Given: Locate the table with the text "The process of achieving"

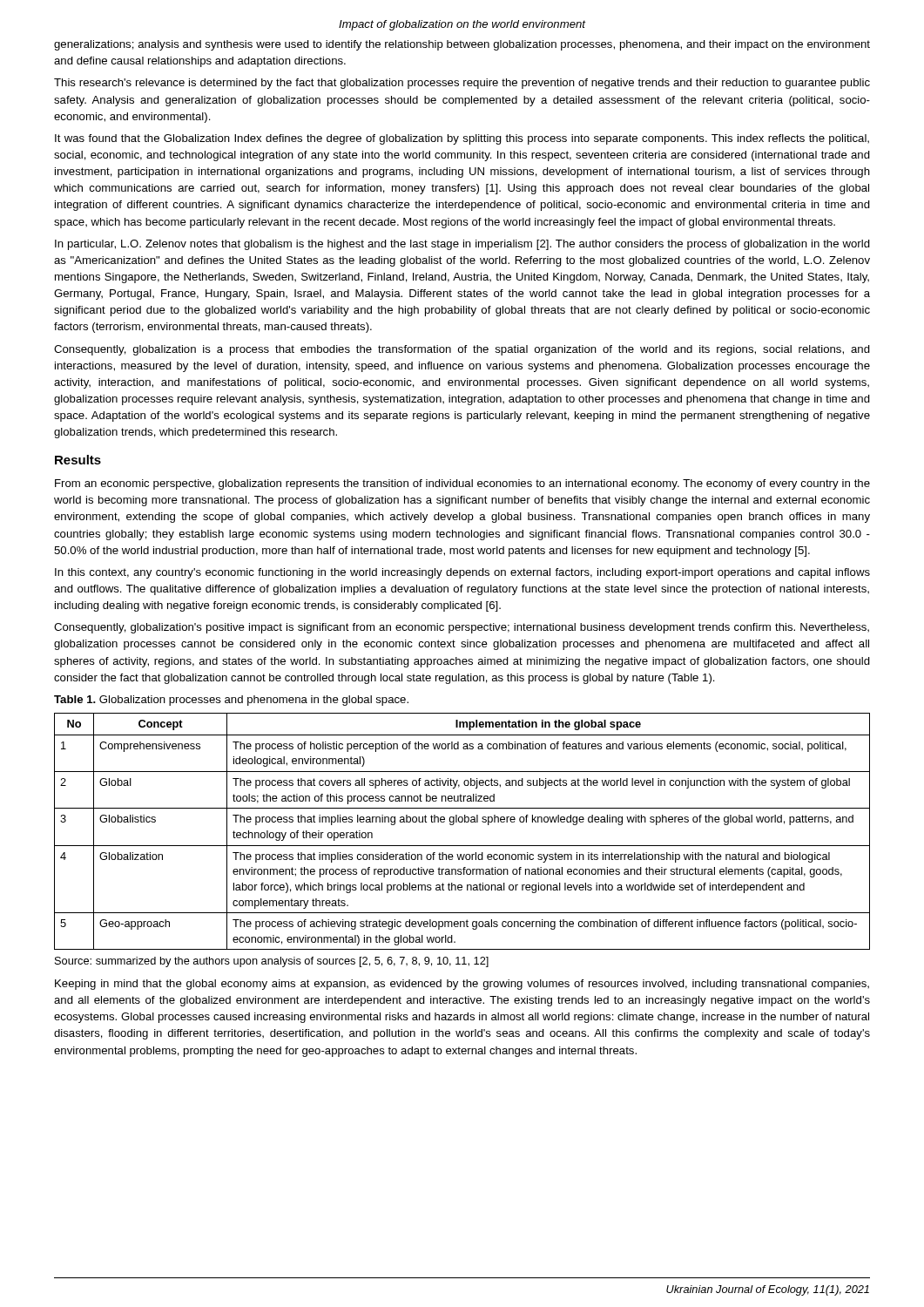Looking at the screenshot, I should pos(462,831).
